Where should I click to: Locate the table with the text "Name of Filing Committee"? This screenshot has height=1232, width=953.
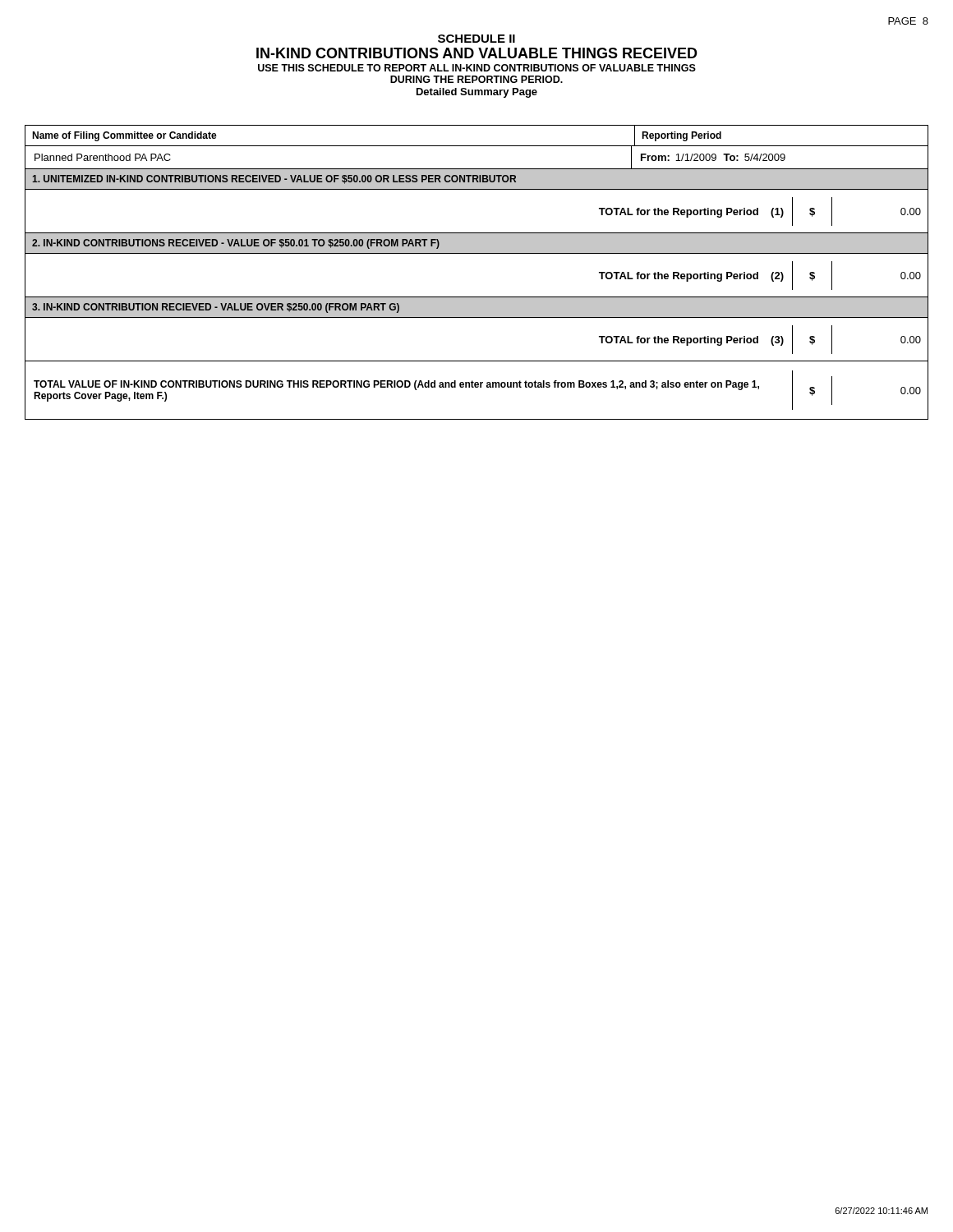476,272
